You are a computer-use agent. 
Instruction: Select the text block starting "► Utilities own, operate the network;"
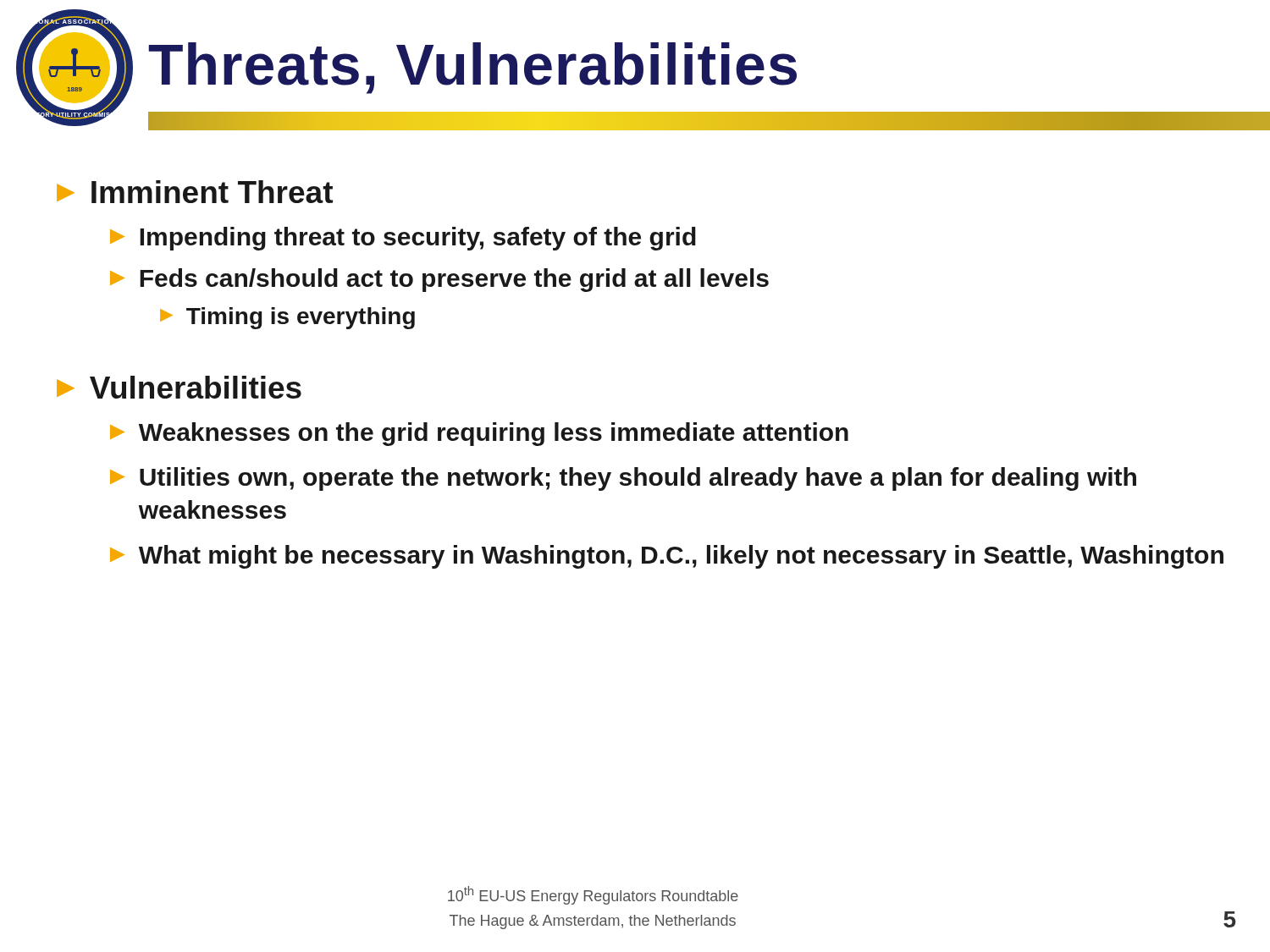coord(671,493)
